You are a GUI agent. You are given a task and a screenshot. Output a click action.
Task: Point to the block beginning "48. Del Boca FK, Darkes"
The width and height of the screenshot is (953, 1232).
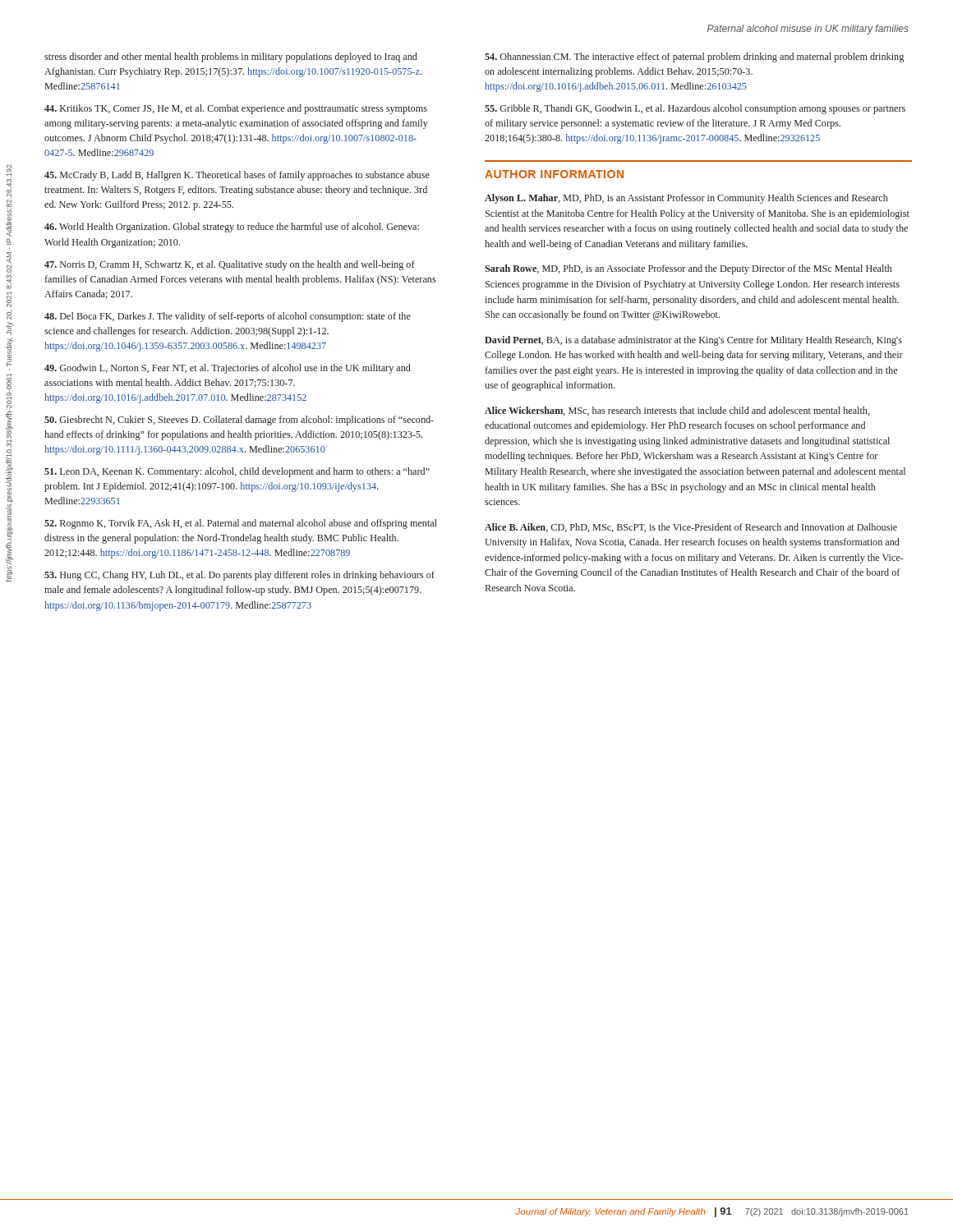pos(228,331)
